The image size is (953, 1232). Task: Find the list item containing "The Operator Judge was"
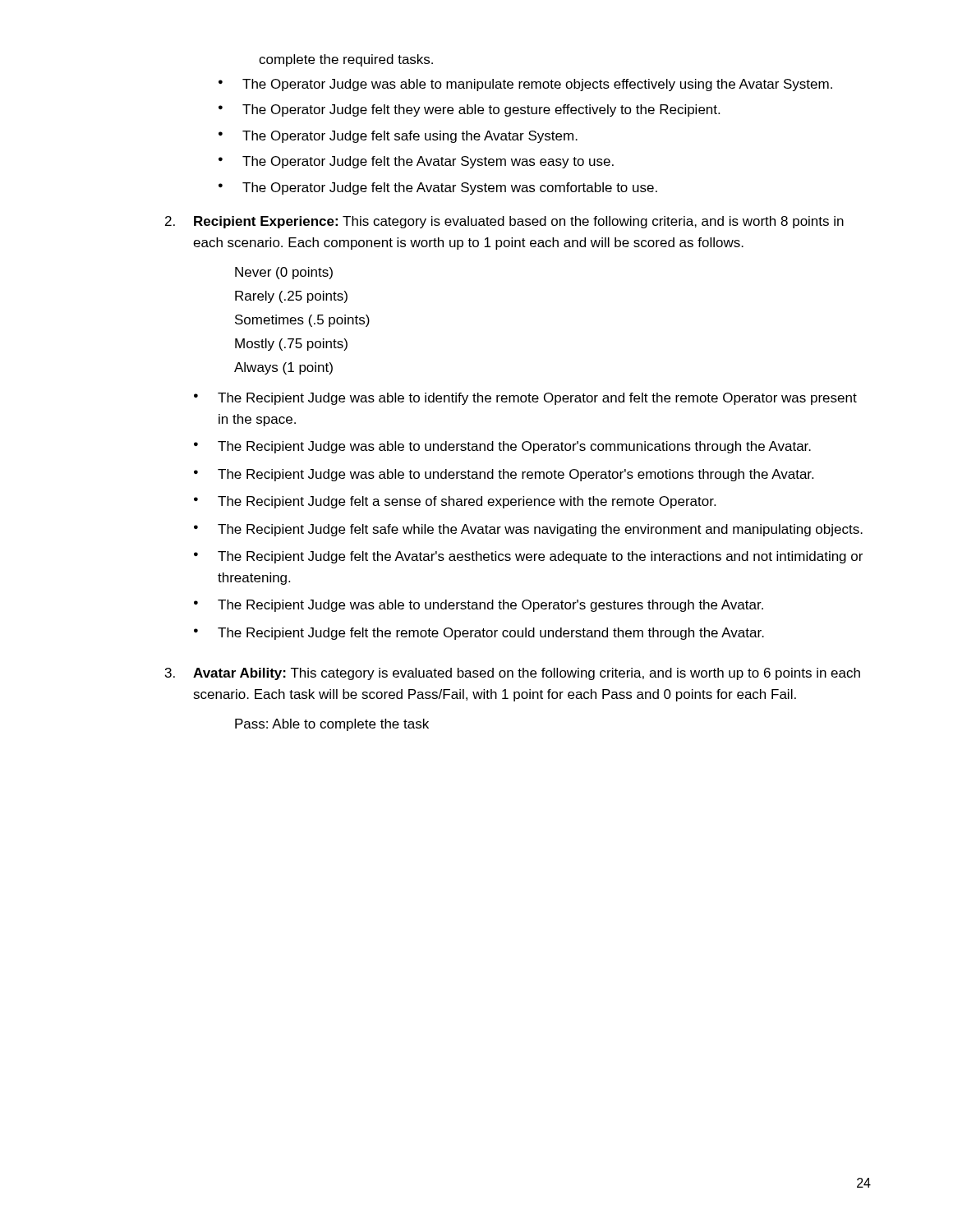point(538,84)
